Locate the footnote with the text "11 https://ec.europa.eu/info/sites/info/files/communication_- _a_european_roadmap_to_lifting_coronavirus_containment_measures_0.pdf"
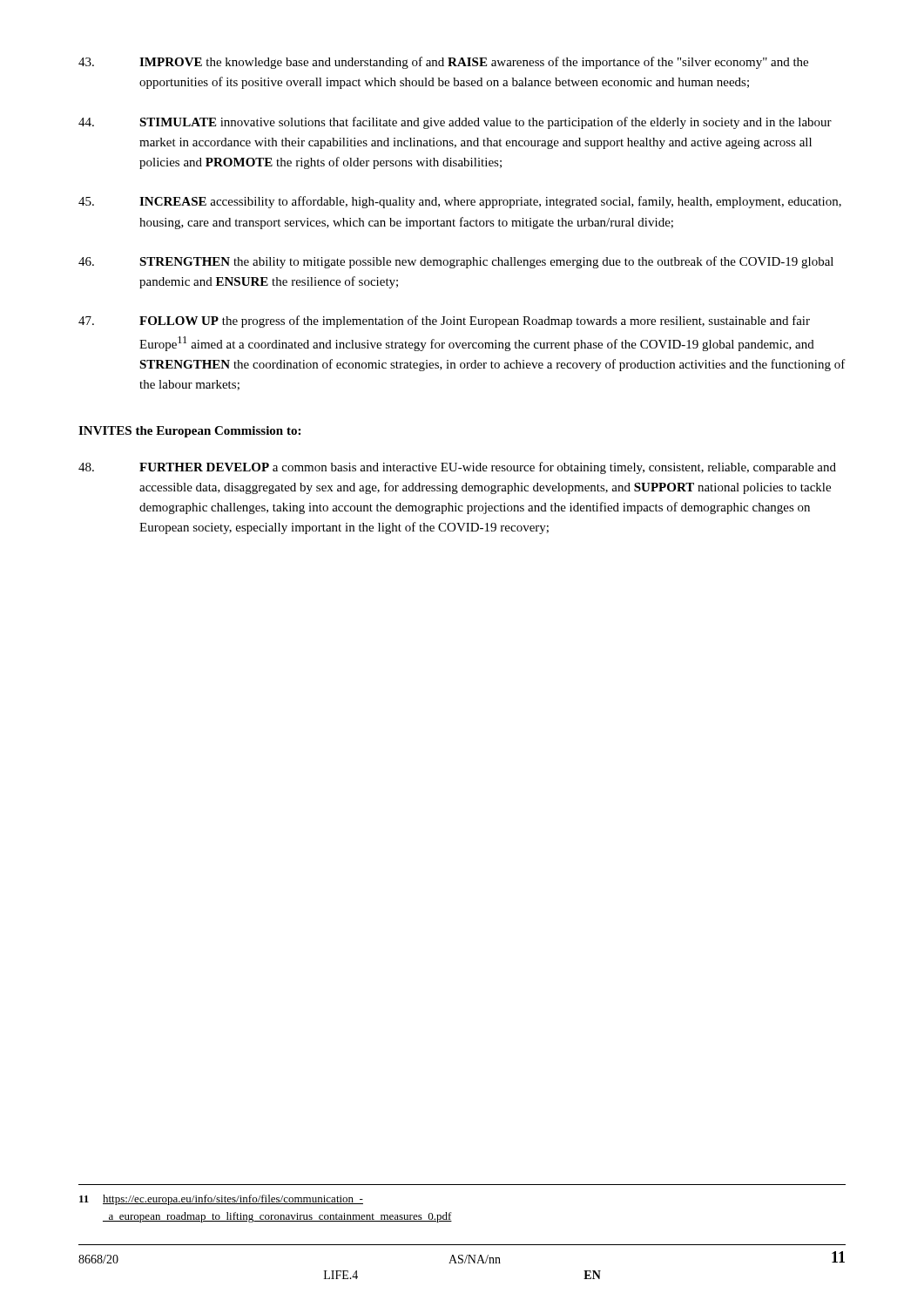Image resolution: width=924 pixels, height=1307 pixels. point(462,1207)
